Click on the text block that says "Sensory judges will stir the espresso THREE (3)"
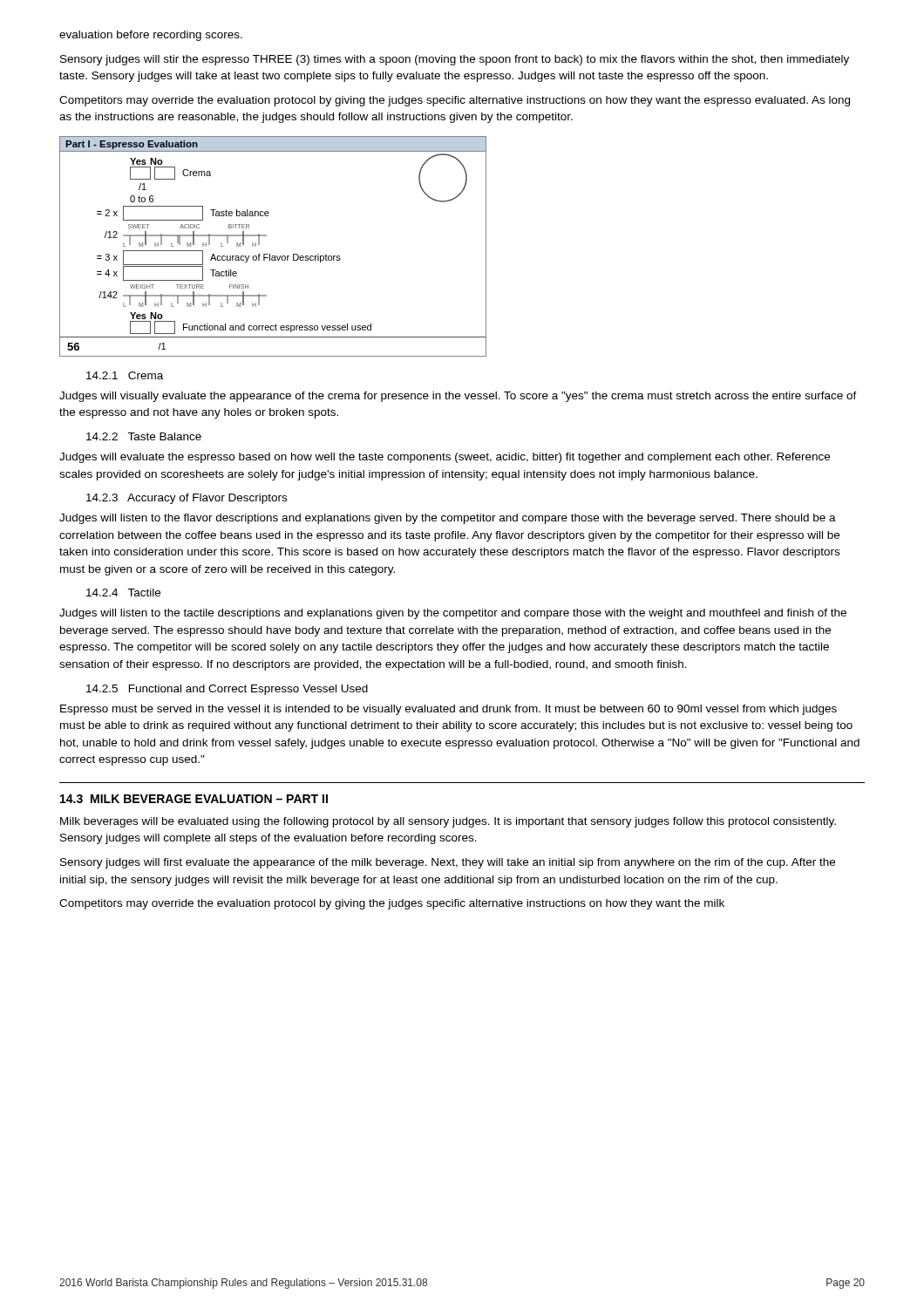 (454, 67)
